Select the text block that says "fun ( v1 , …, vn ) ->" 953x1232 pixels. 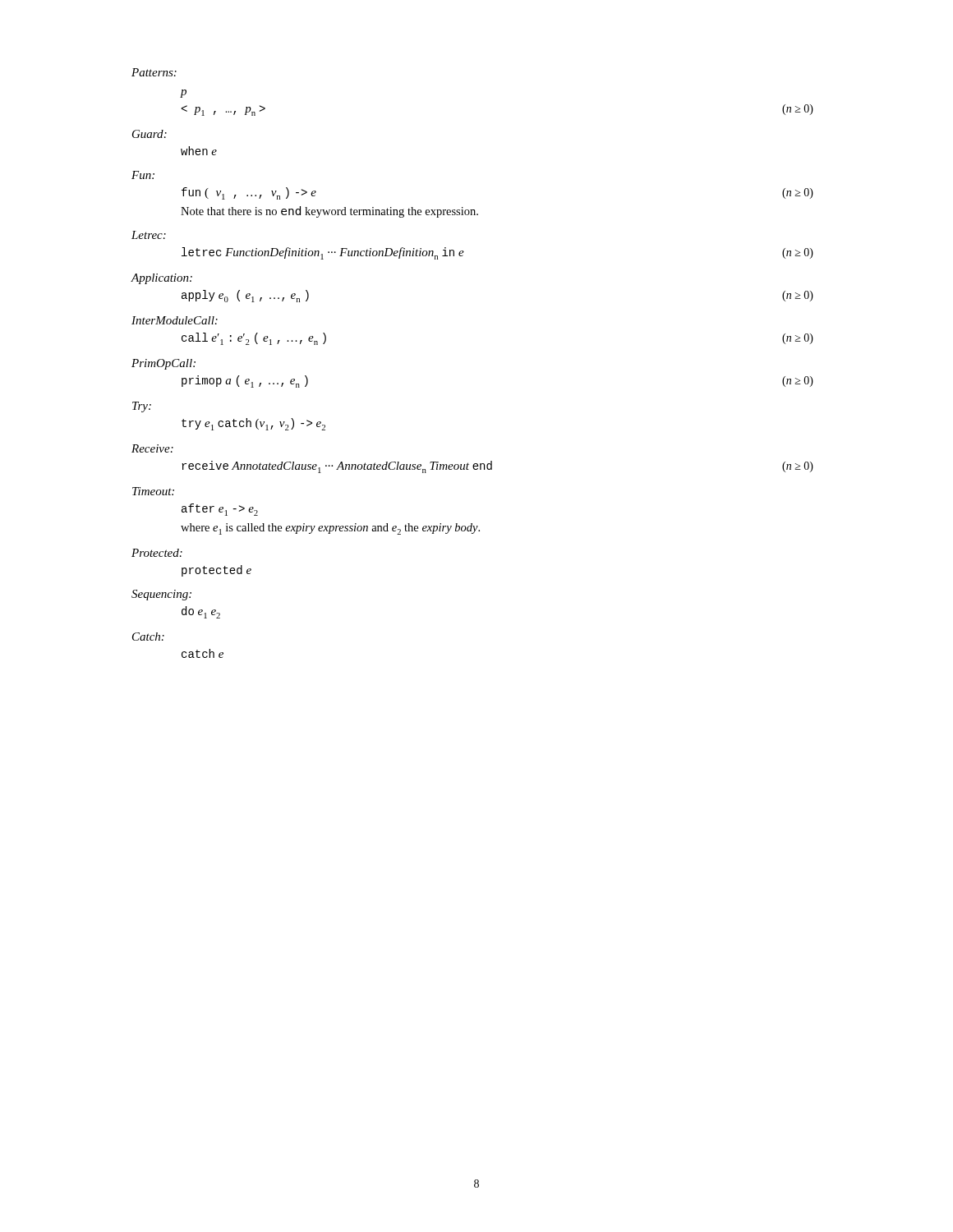(206, 193)
